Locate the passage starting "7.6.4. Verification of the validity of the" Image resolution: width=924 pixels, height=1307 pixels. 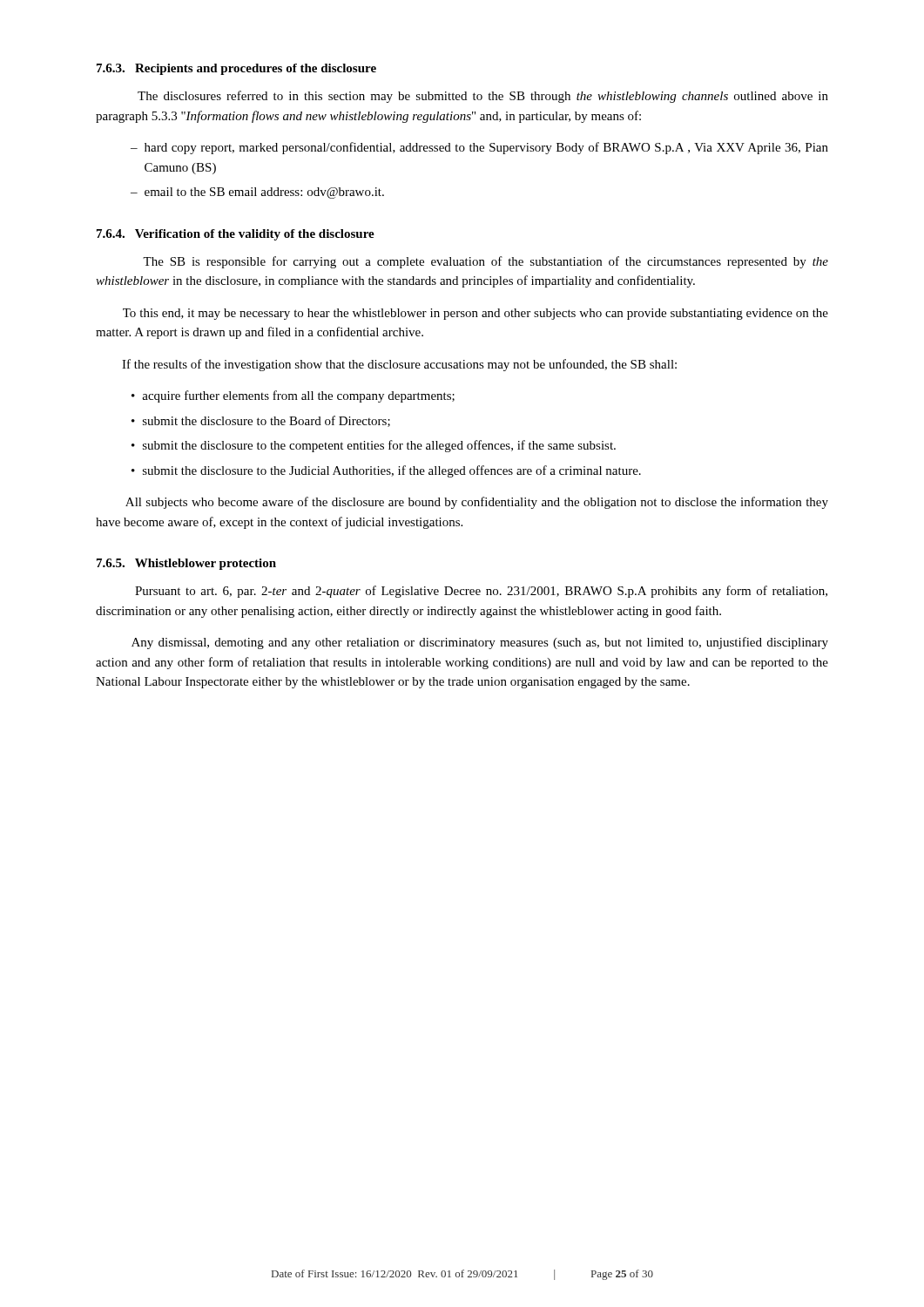235,233
